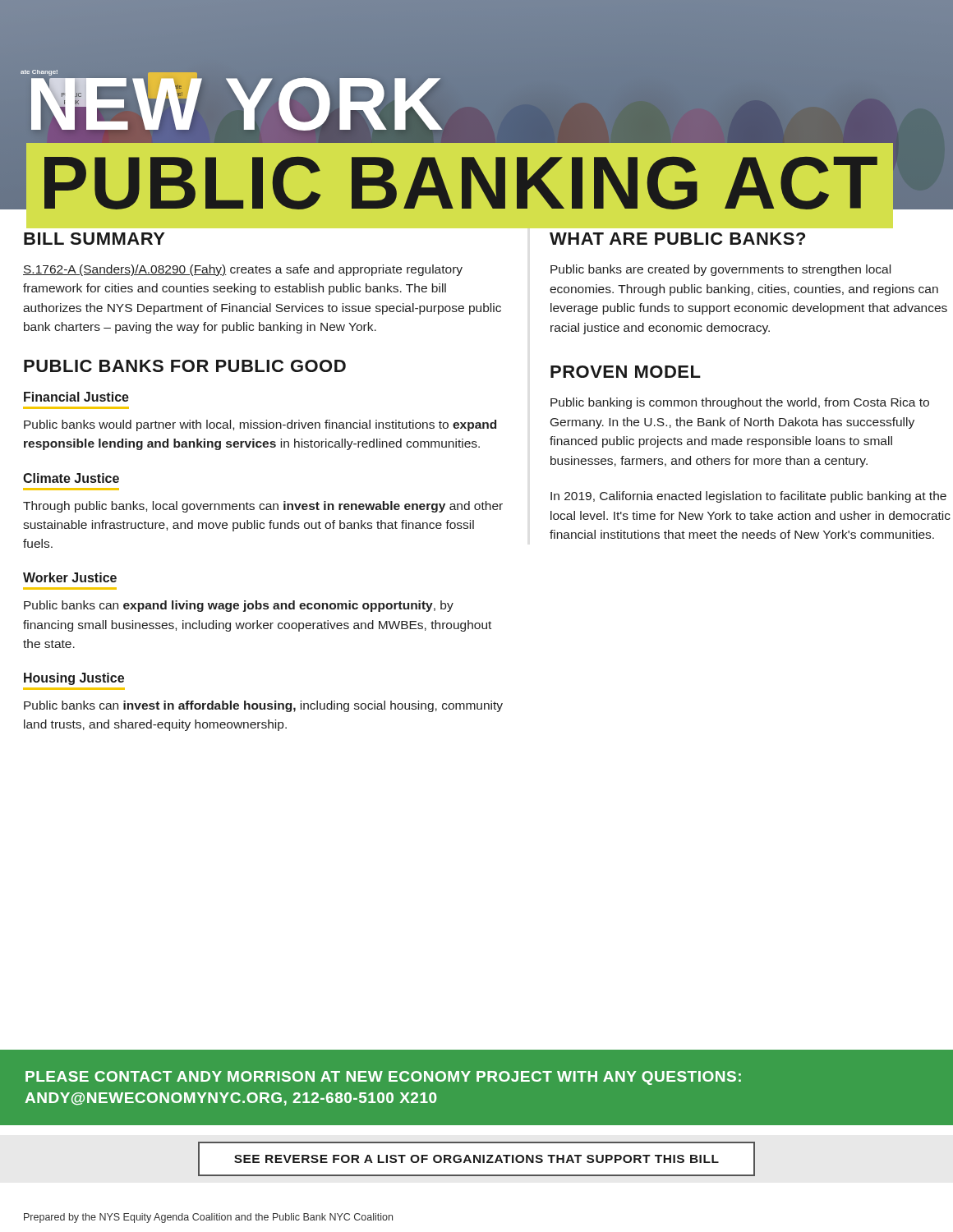Image resolution: width=953 pixels, height=1232 pixels.
Task: Locate the section header containing "Climate Justice"
Action: pyautogui.click(x=71, y=480)
